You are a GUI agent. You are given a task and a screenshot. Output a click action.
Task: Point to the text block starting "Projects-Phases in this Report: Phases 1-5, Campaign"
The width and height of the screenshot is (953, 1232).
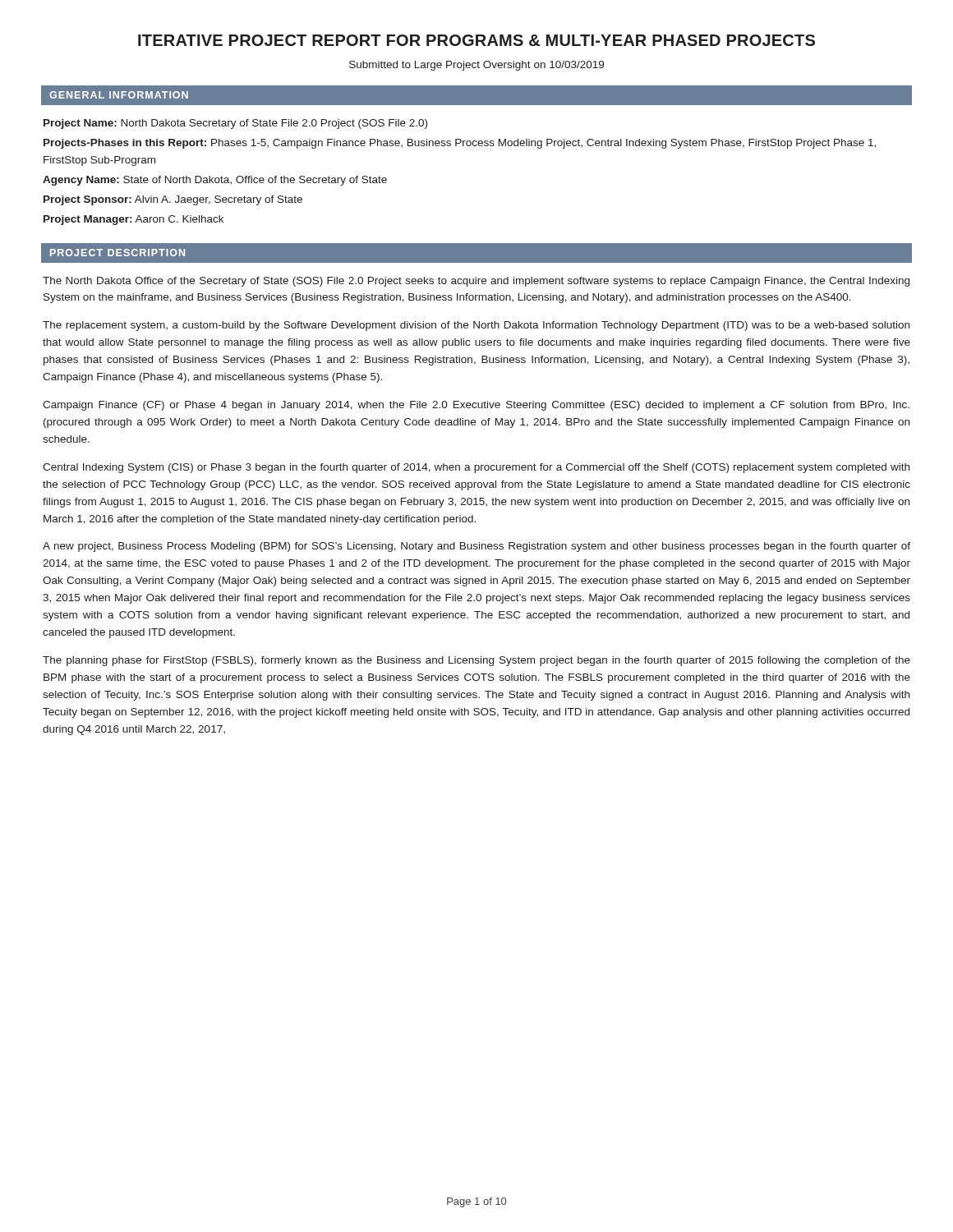coord(460,151)
